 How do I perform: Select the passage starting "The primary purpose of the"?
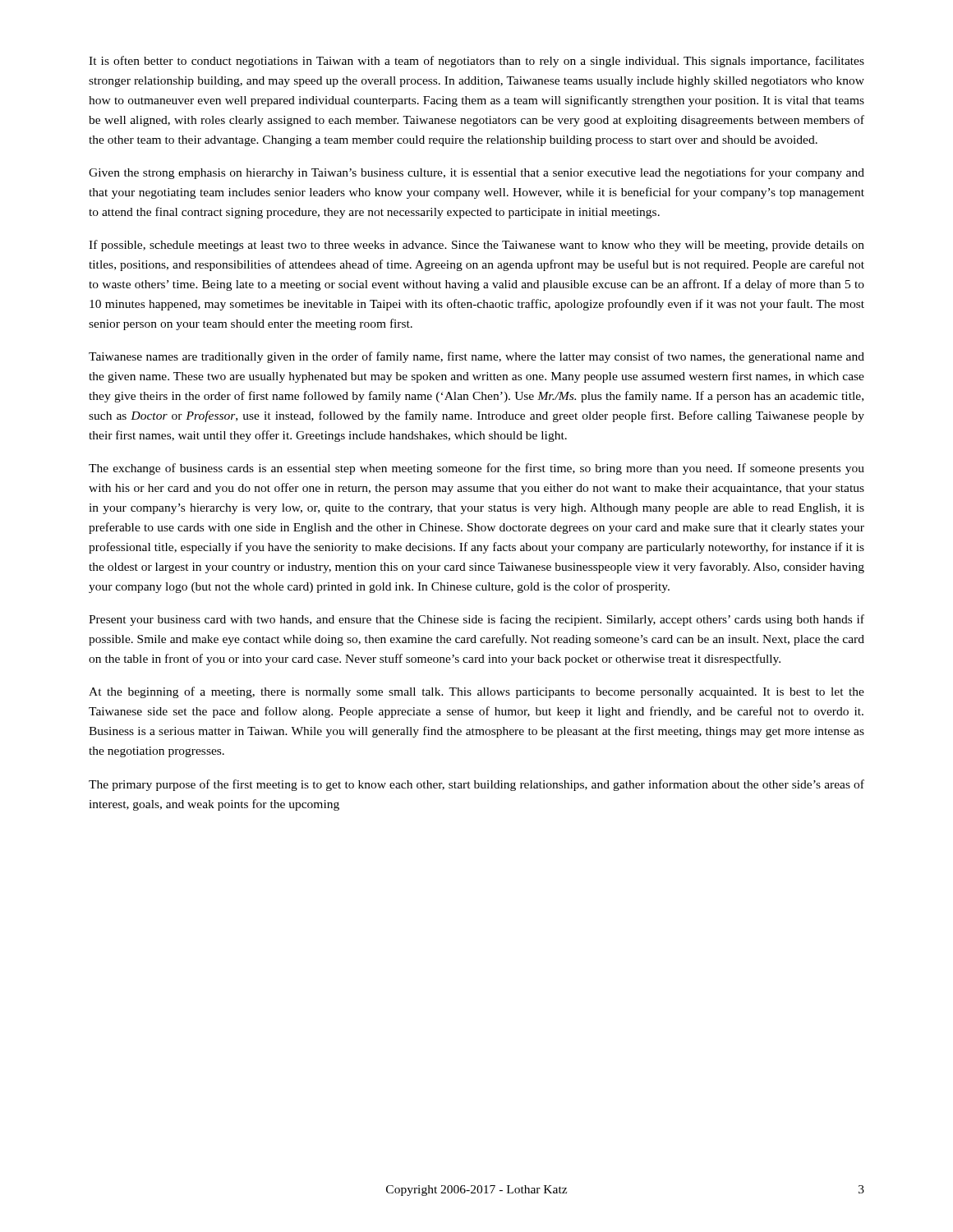(476, 793)
